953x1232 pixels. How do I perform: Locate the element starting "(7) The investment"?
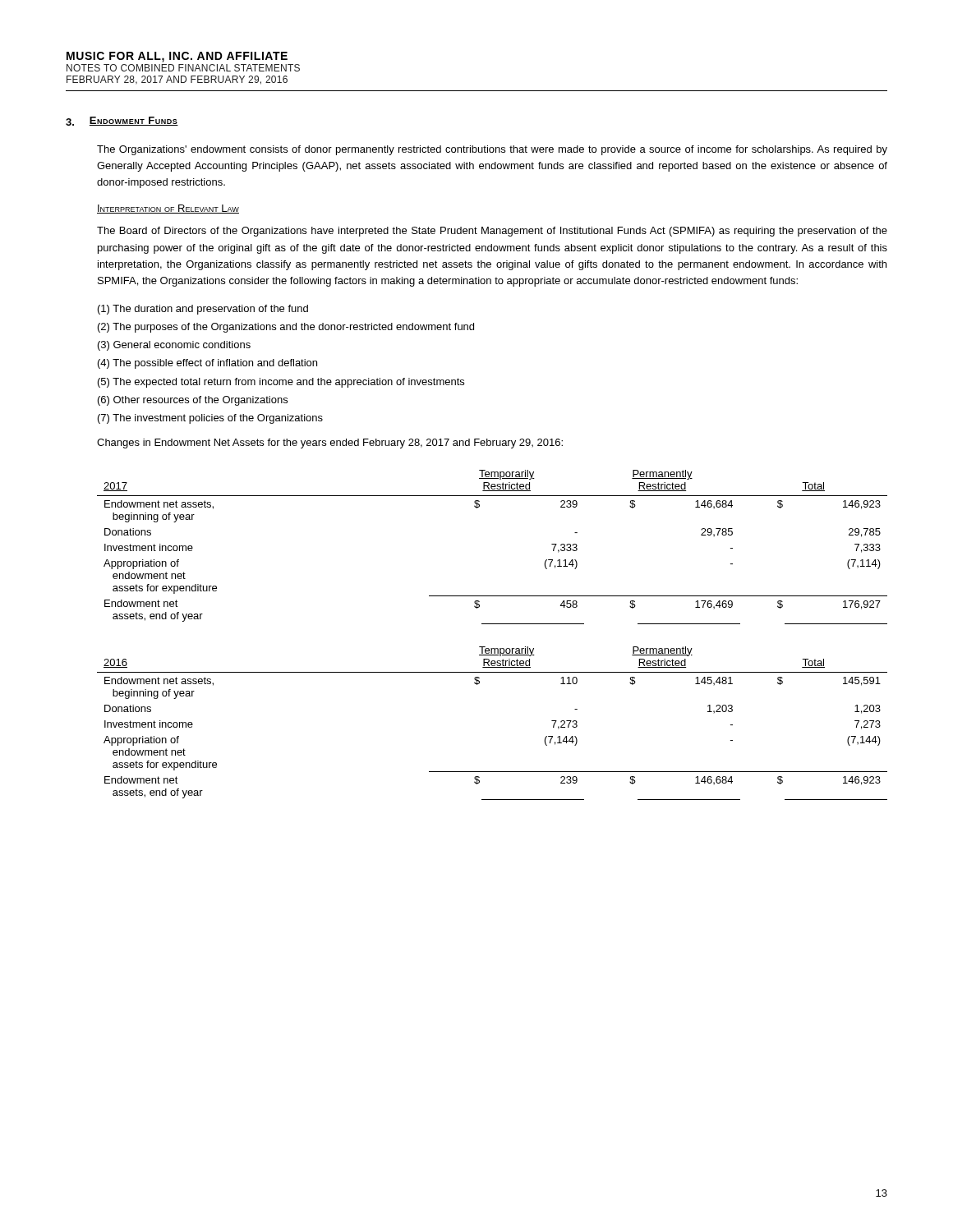[210, 418]
